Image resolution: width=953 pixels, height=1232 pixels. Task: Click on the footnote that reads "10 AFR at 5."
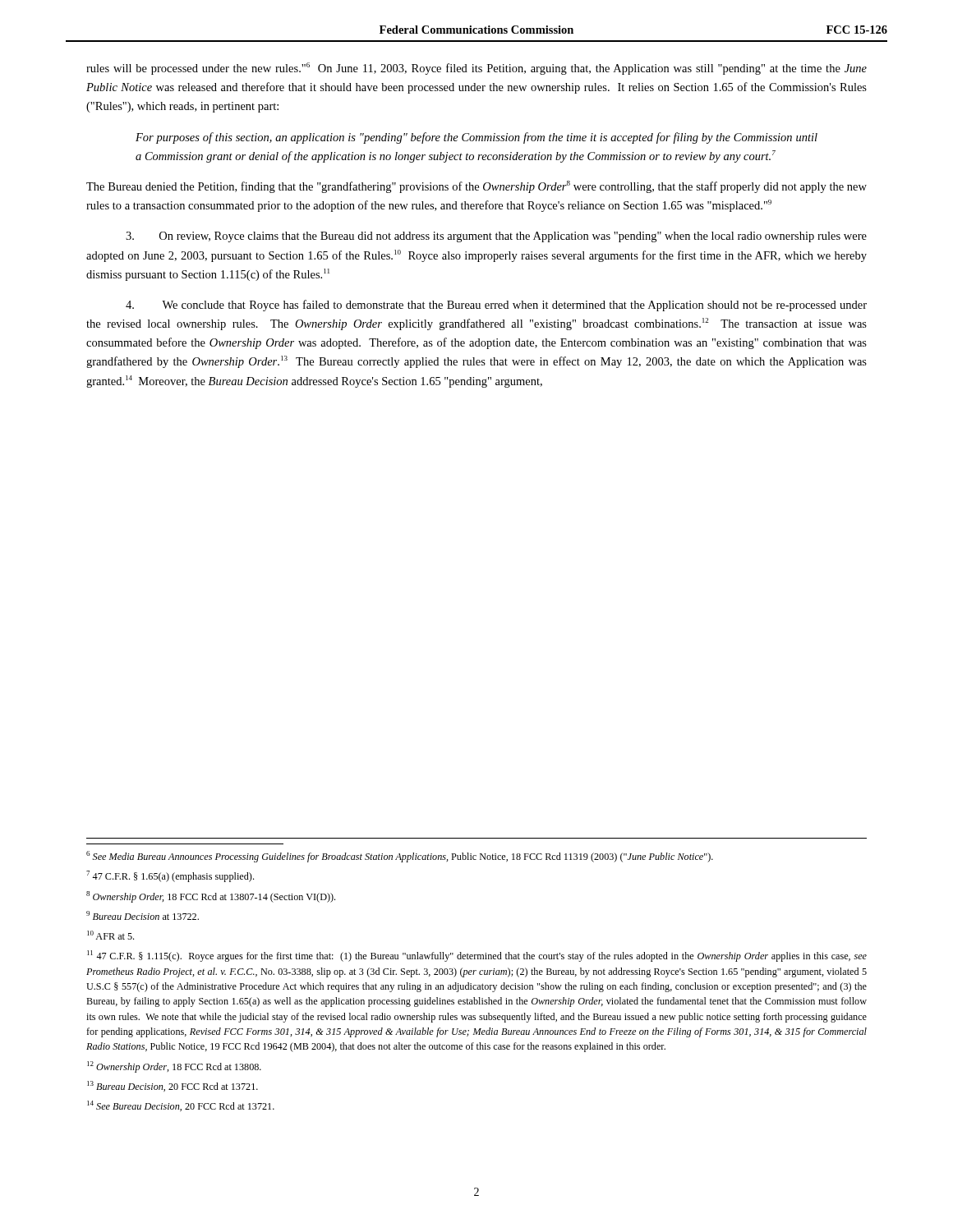tap(111, 936)
